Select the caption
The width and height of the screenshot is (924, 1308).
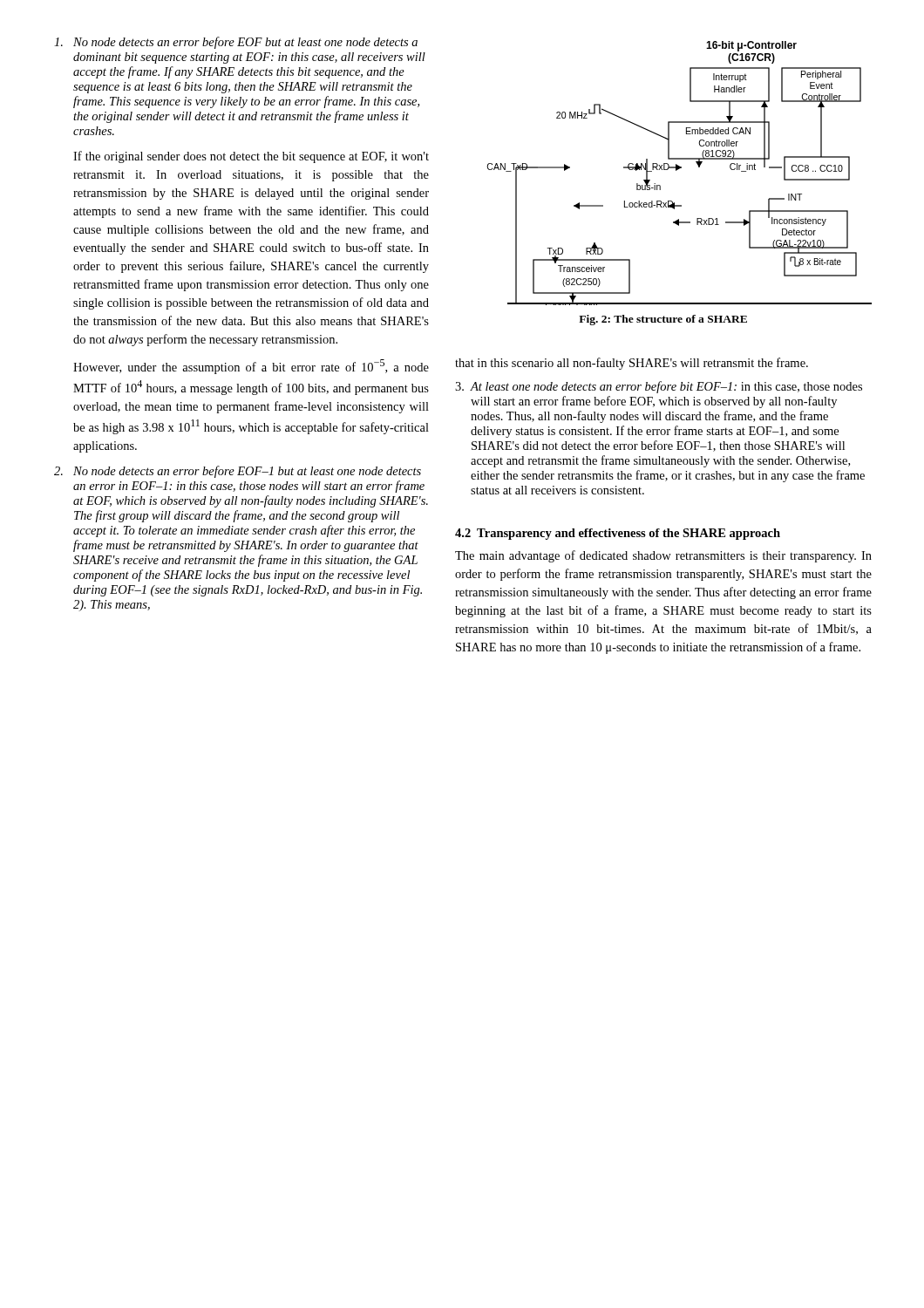[x=663, y=319]
